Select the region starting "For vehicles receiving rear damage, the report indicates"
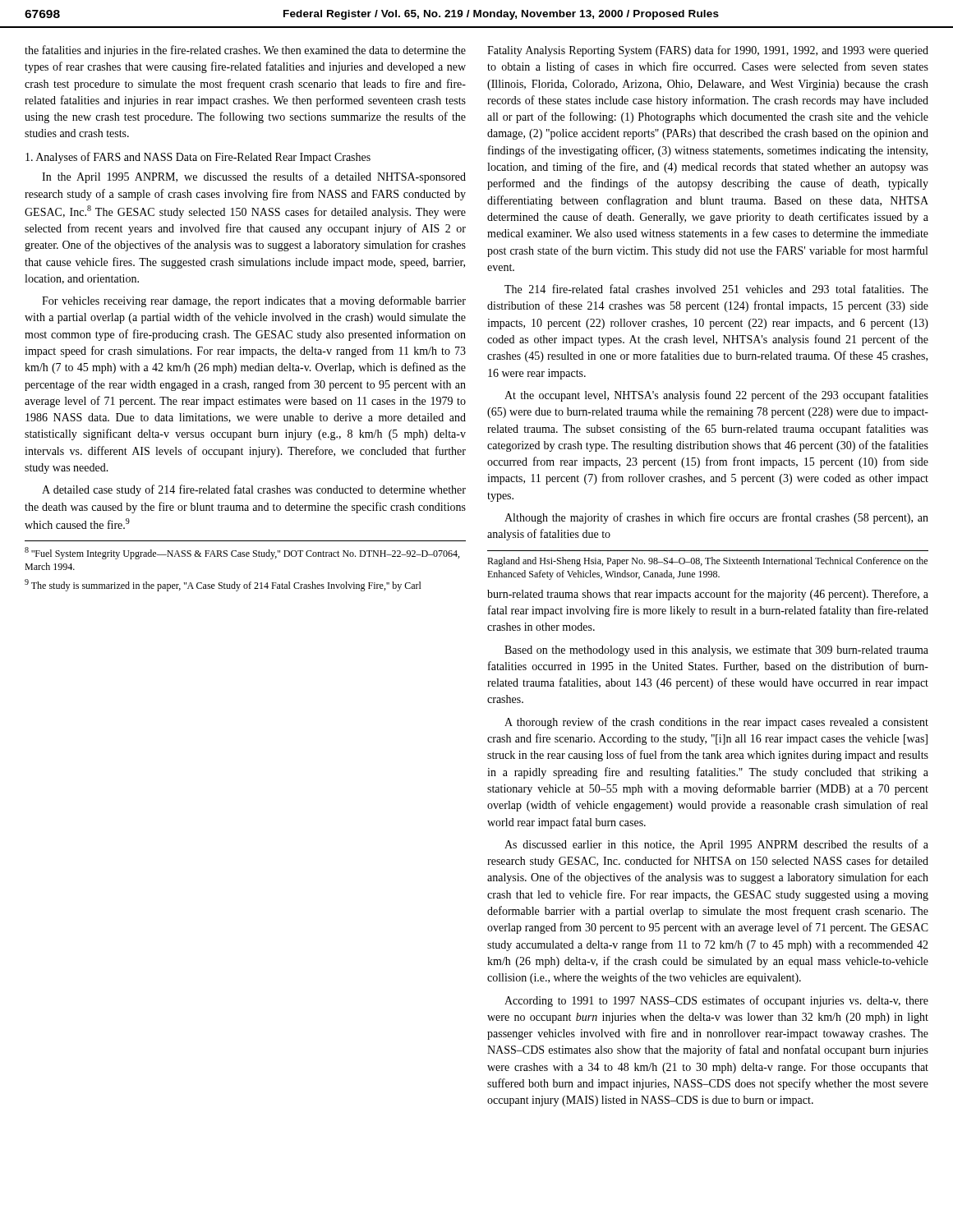 point(245,385)
